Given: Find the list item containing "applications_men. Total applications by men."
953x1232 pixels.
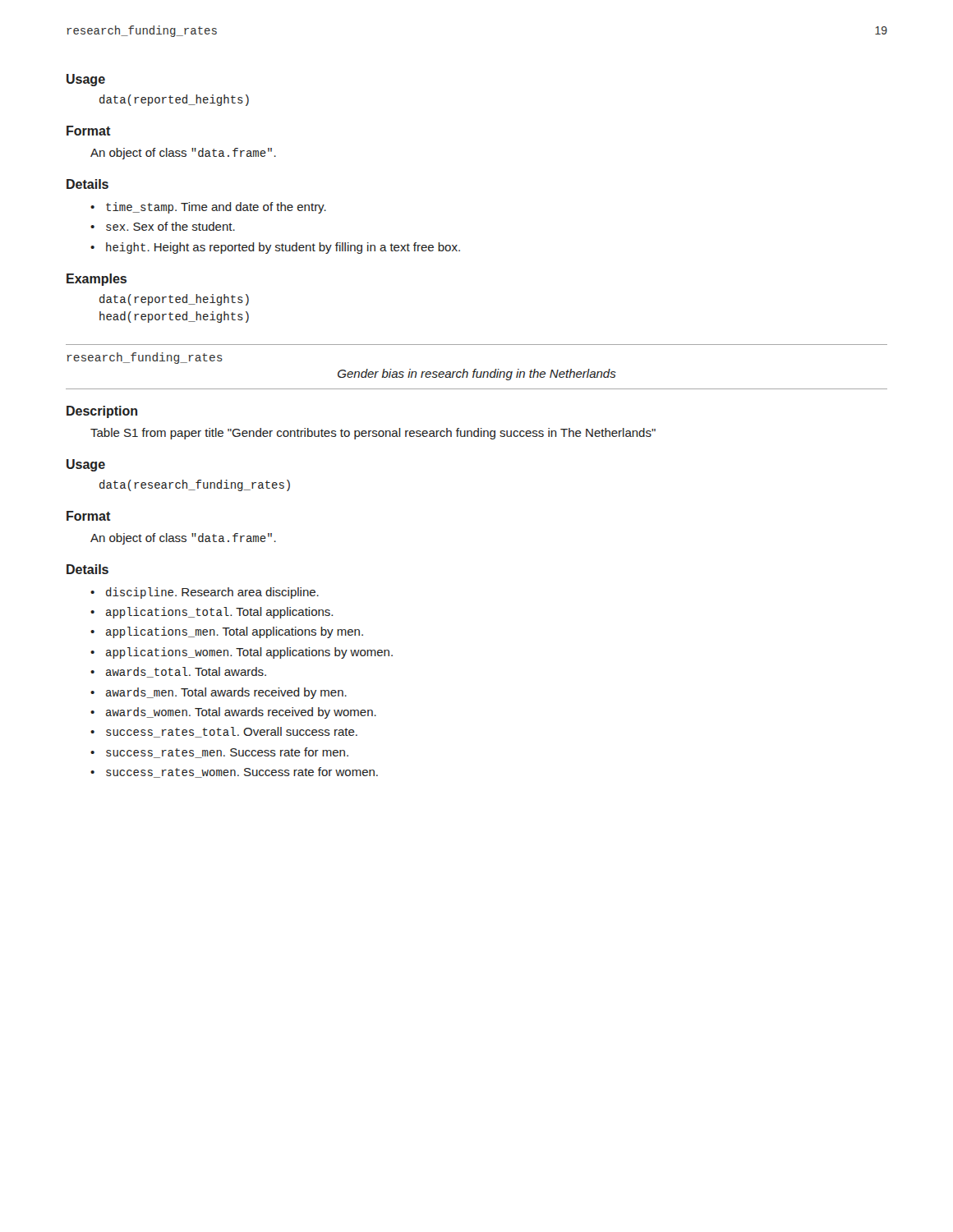Looking at the screenshot, I should point(235,632).
